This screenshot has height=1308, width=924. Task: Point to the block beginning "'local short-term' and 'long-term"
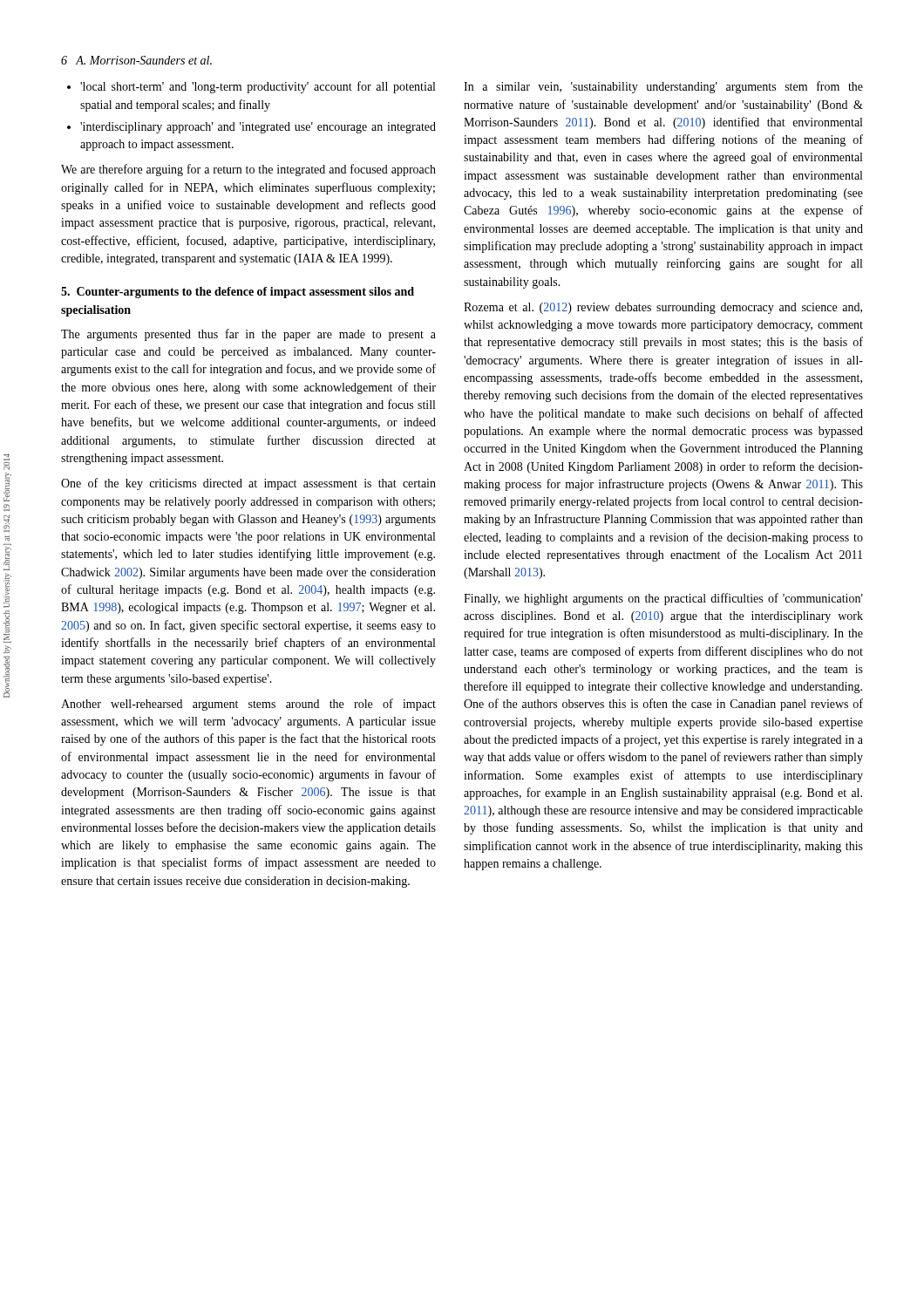(258, 96)
